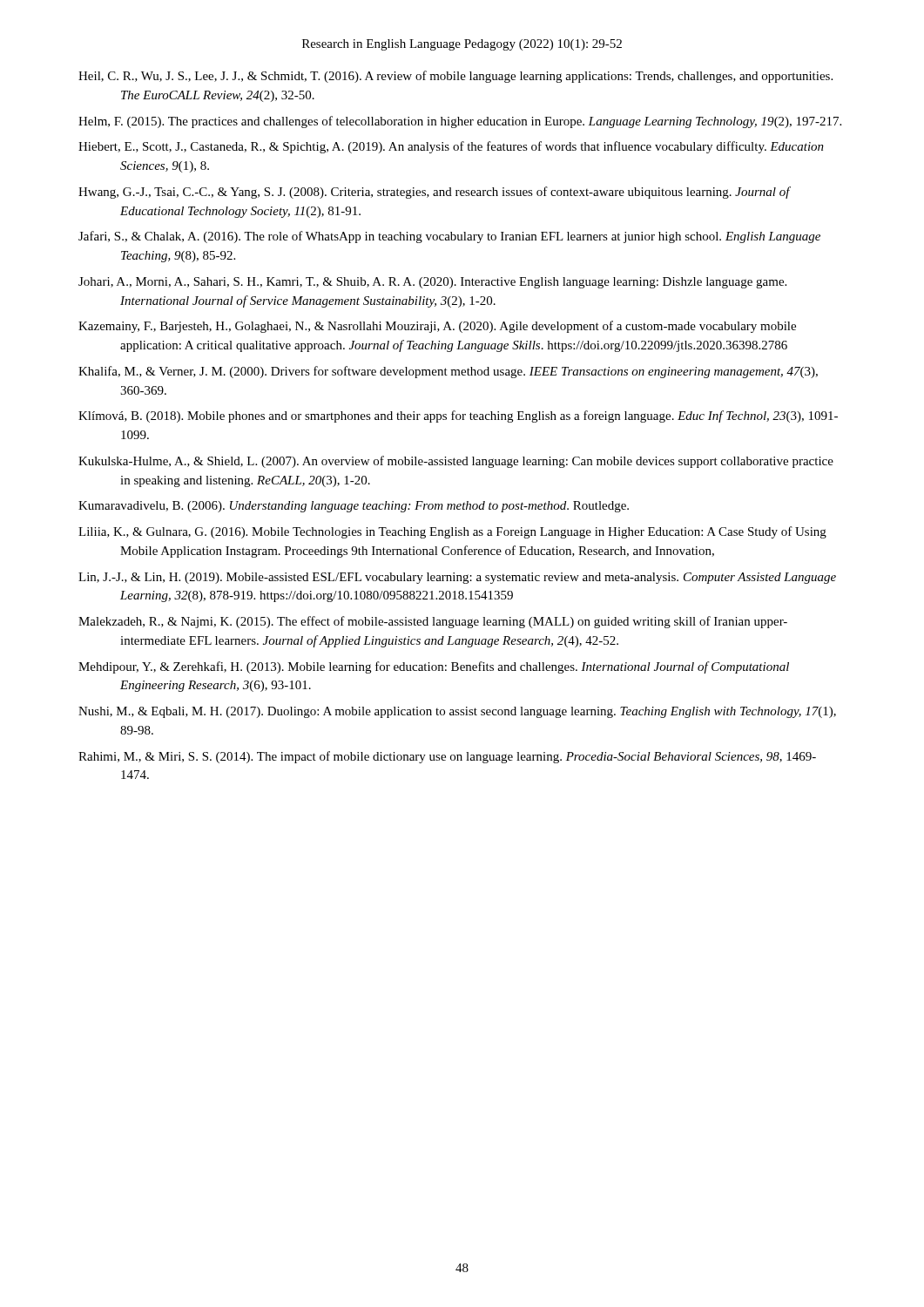
Task: Find the list item that says "Khalifa, M., &"
Action: tap(448, 380)
